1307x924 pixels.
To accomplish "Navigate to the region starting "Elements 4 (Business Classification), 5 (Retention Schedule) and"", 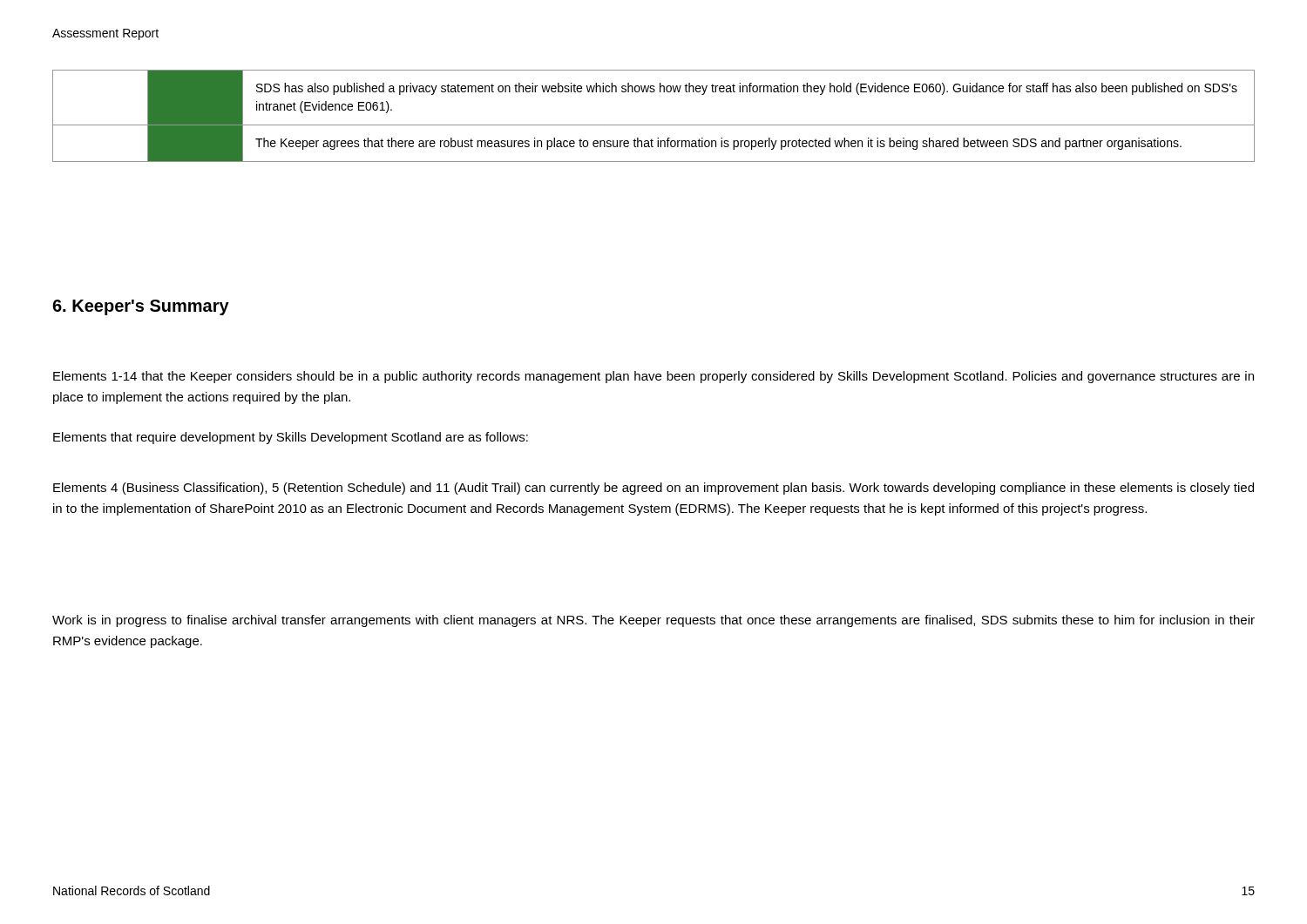I will (654, 498).
